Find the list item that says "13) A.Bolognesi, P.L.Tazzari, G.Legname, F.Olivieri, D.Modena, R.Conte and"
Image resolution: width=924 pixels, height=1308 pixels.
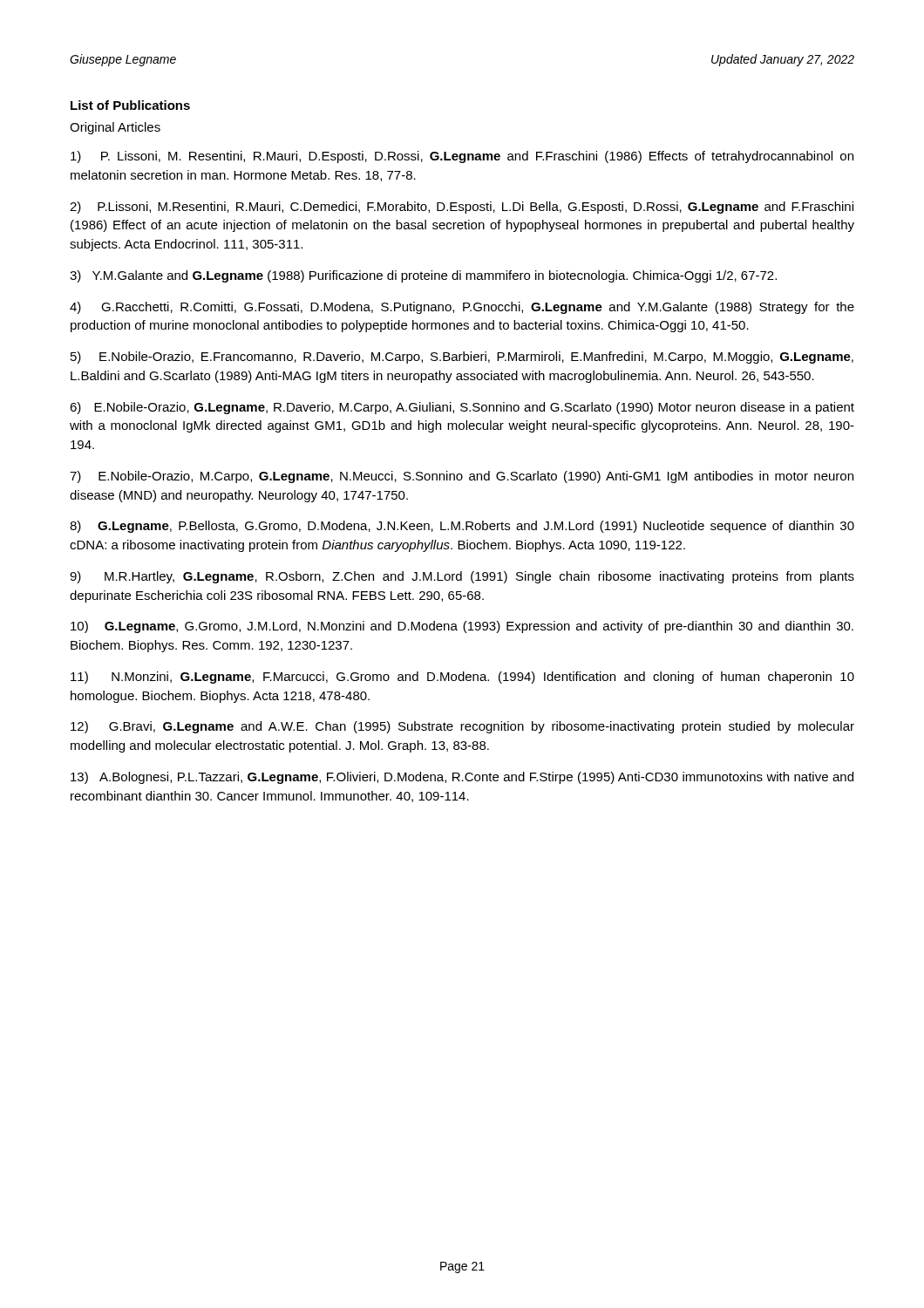coord(462,786)
